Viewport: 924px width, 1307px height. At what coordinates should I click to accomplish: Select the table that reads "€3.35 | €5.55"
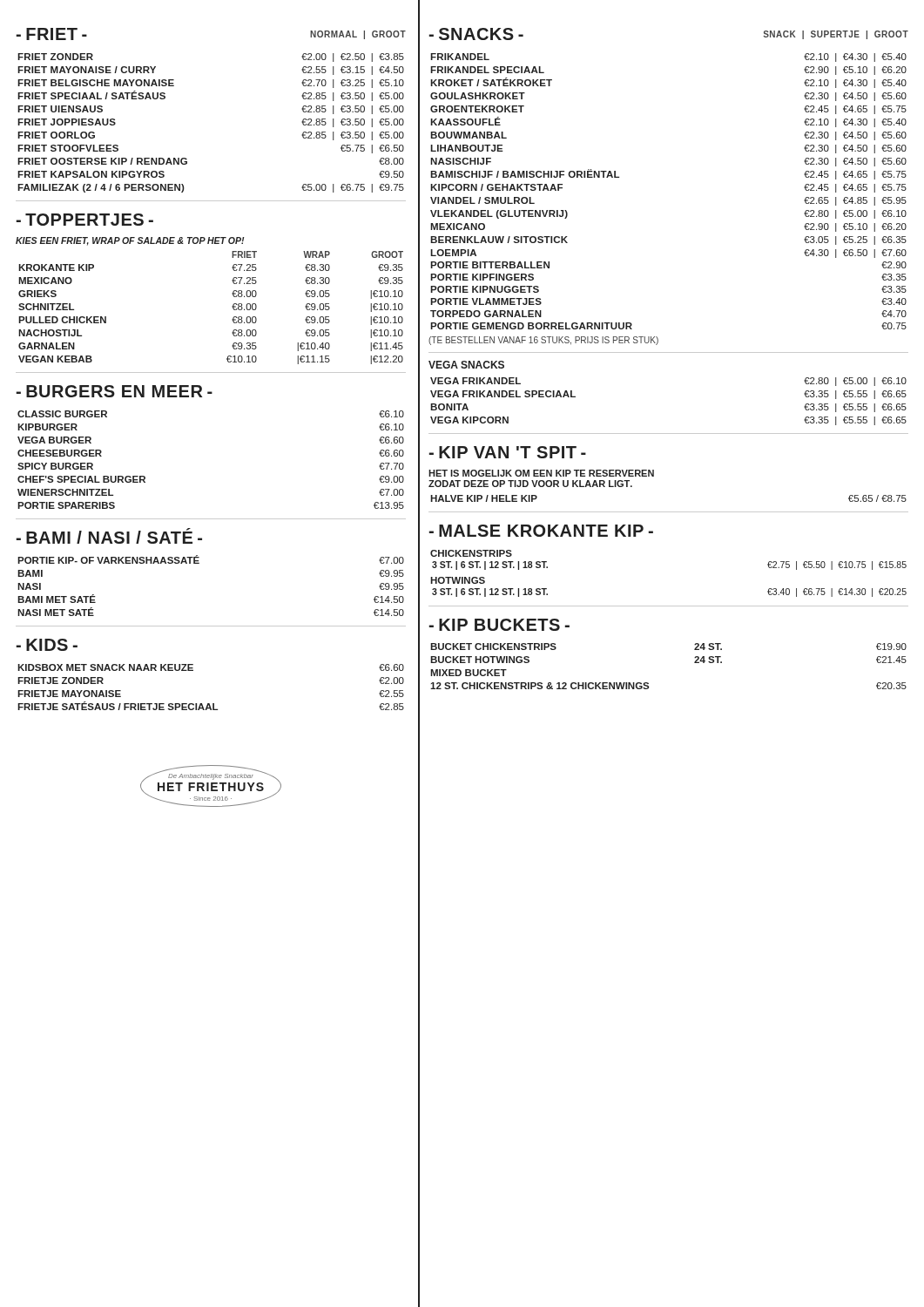coord(668,400)
